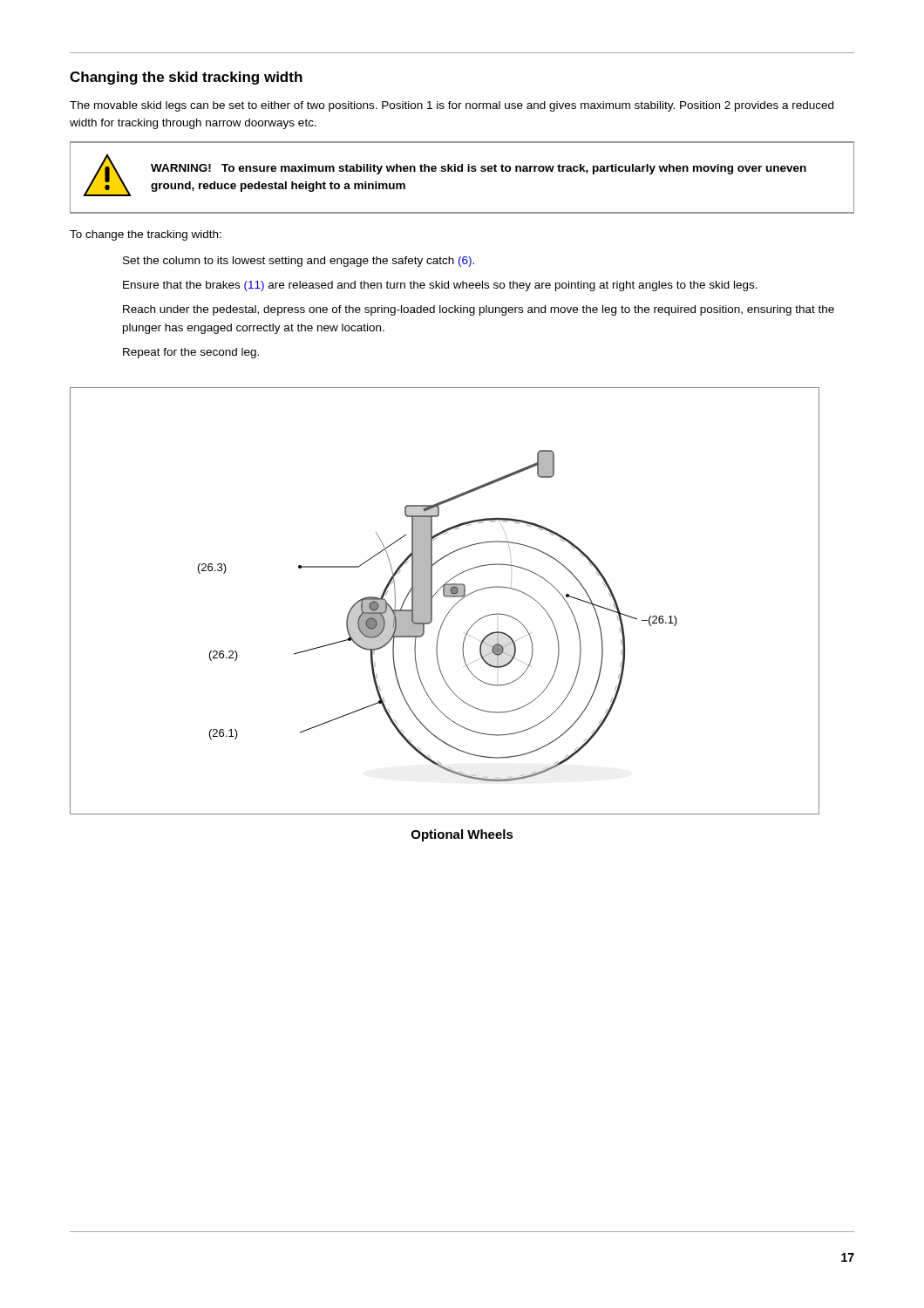Find the region starting "Set the column to its lowest setting"

click(299, 260)
